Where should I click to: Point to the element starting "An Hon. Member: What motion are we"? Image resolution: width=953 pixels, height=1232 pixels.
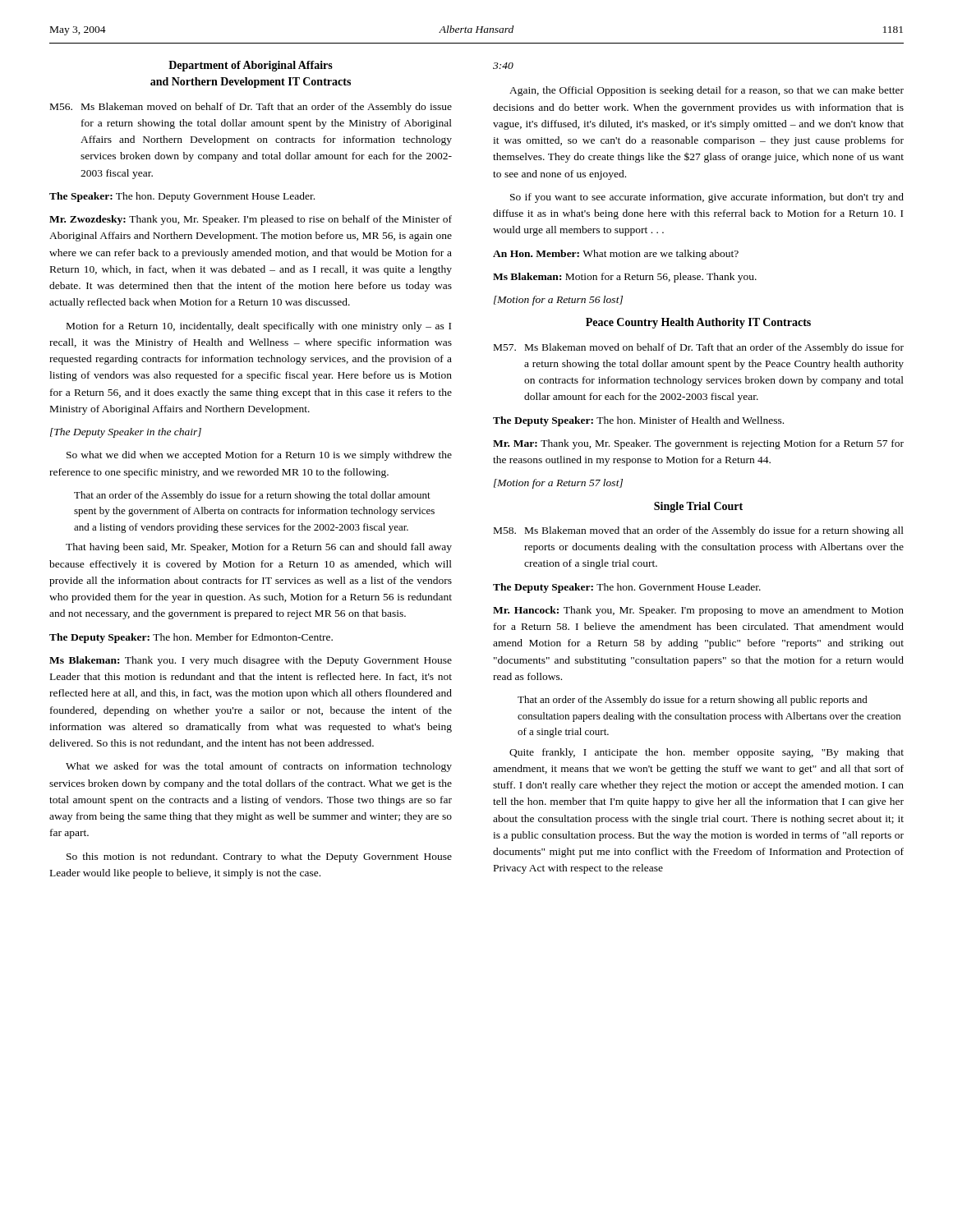tap(616, 253)
